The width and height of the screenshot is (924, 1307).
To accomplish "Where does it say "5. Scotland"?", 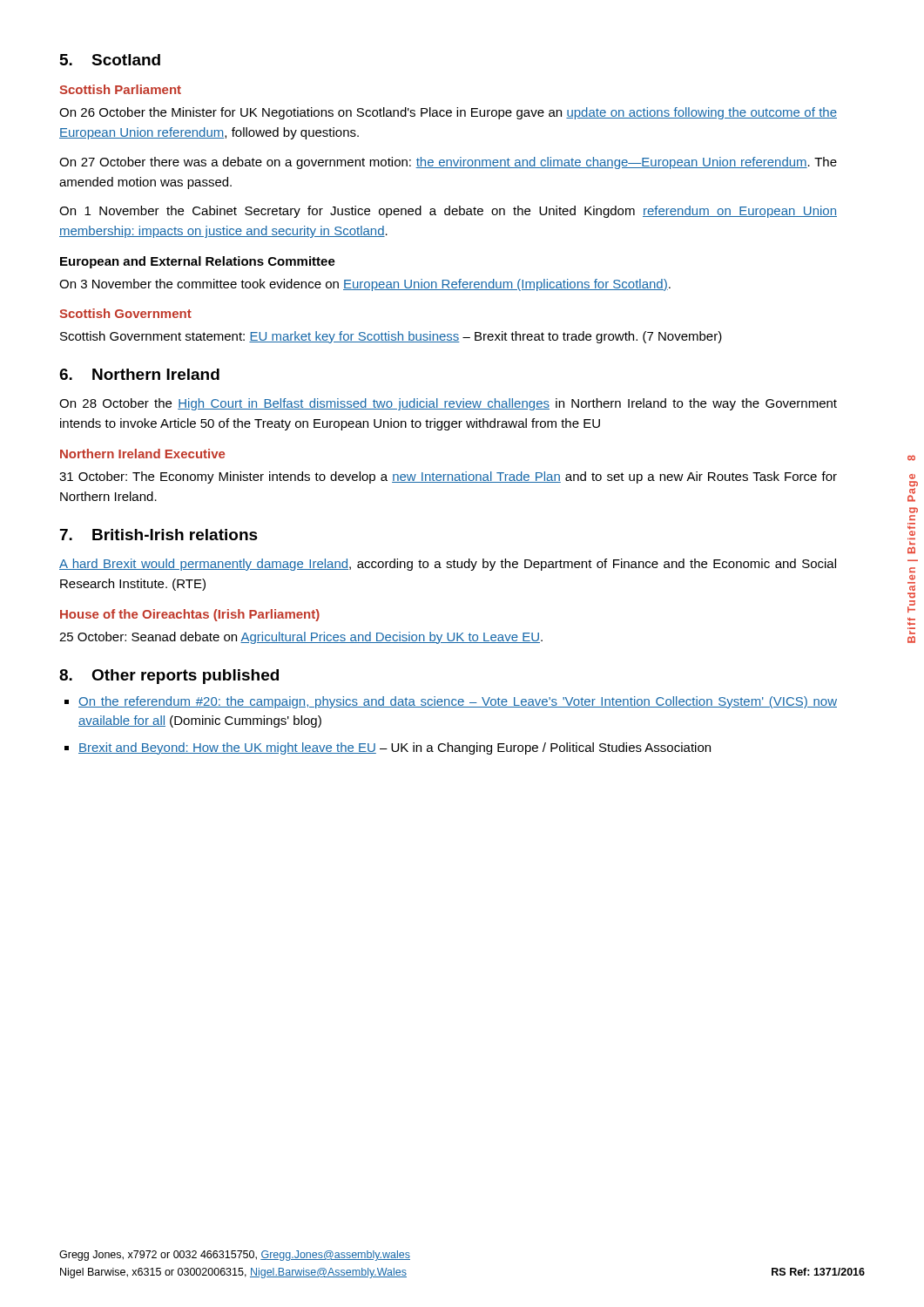I will [110, 60].
